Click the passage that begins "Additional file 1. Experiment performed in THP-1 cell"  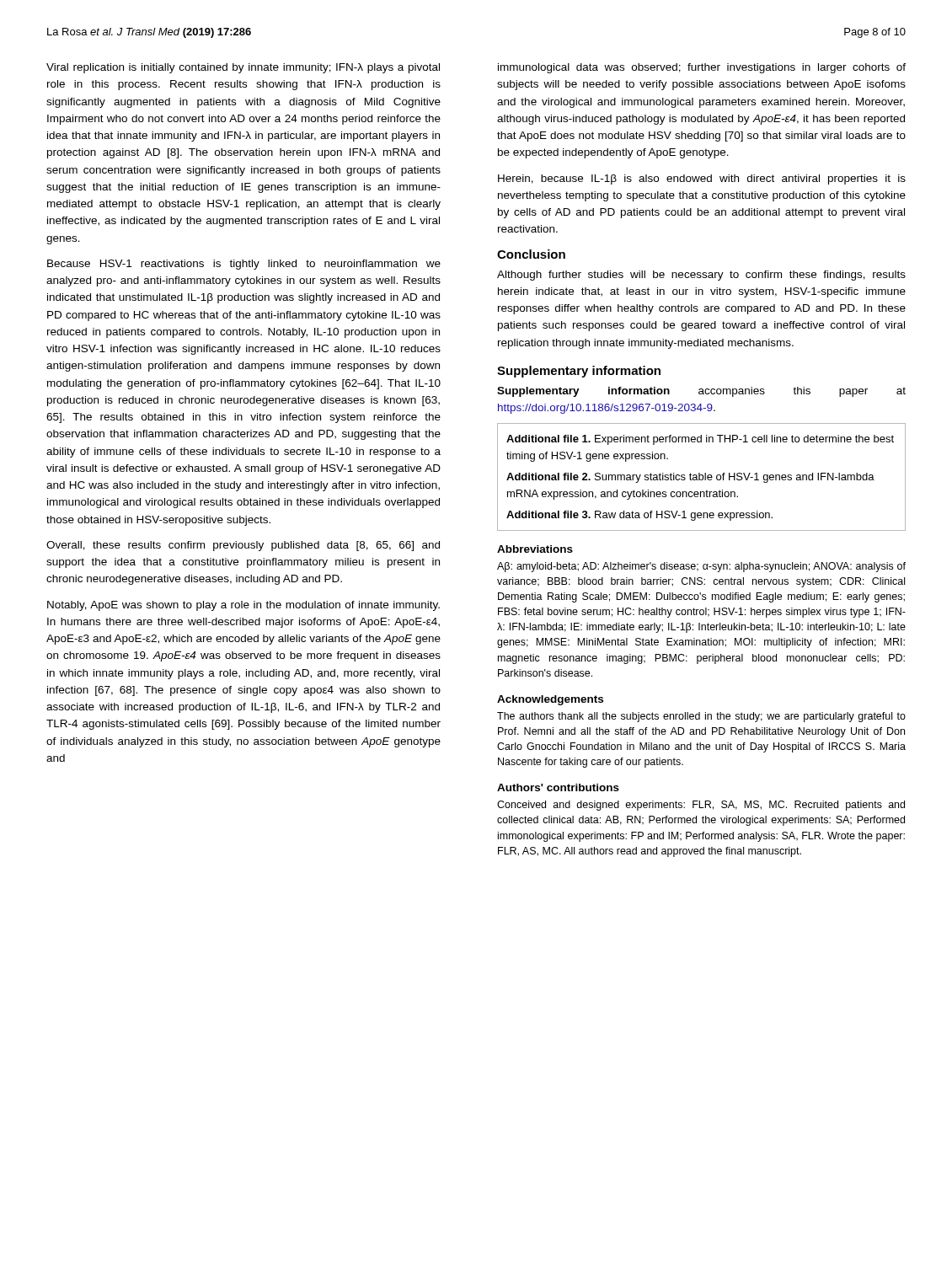[700, 447]
